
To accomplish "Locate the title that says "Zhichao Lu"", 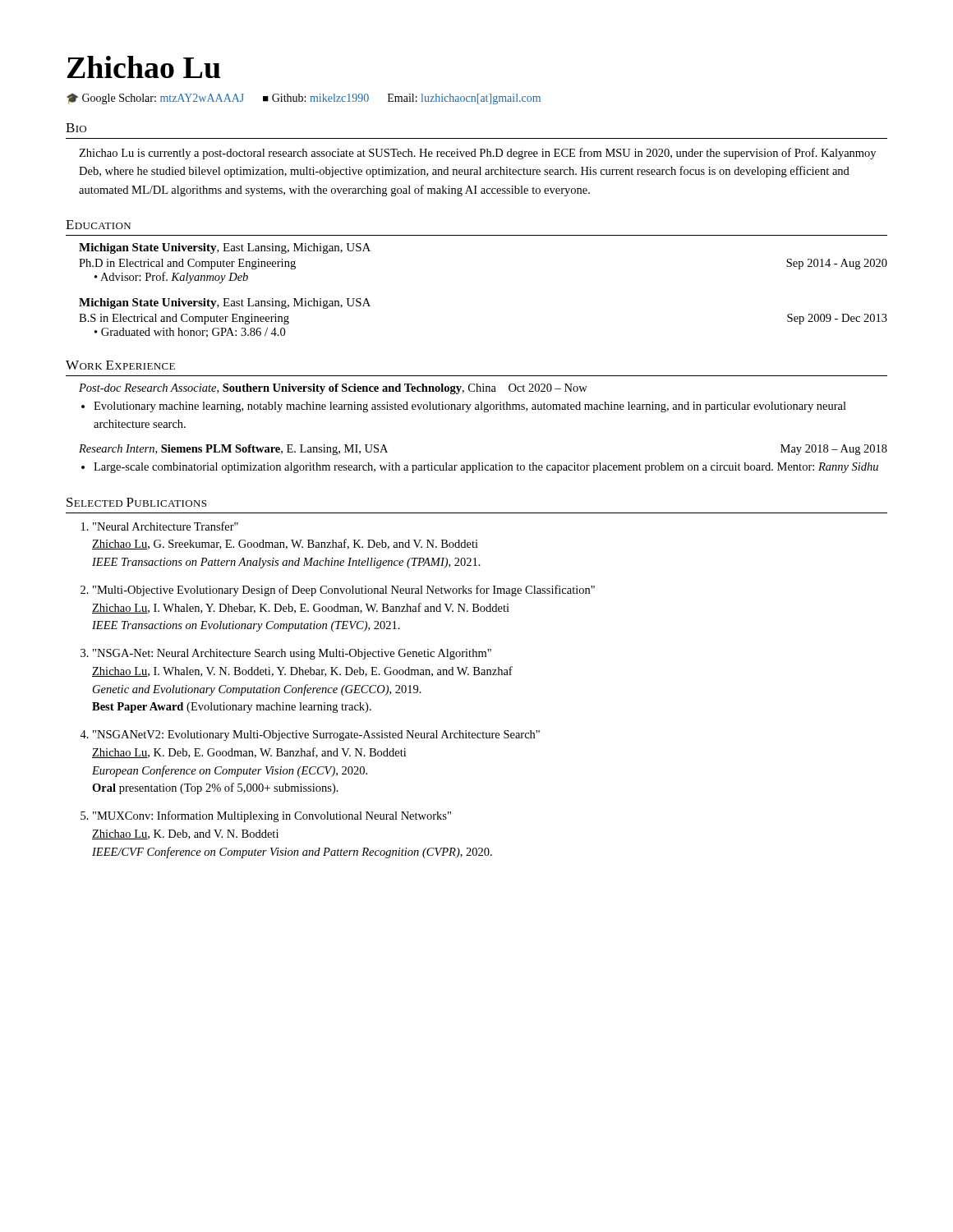I will point(143,67).
